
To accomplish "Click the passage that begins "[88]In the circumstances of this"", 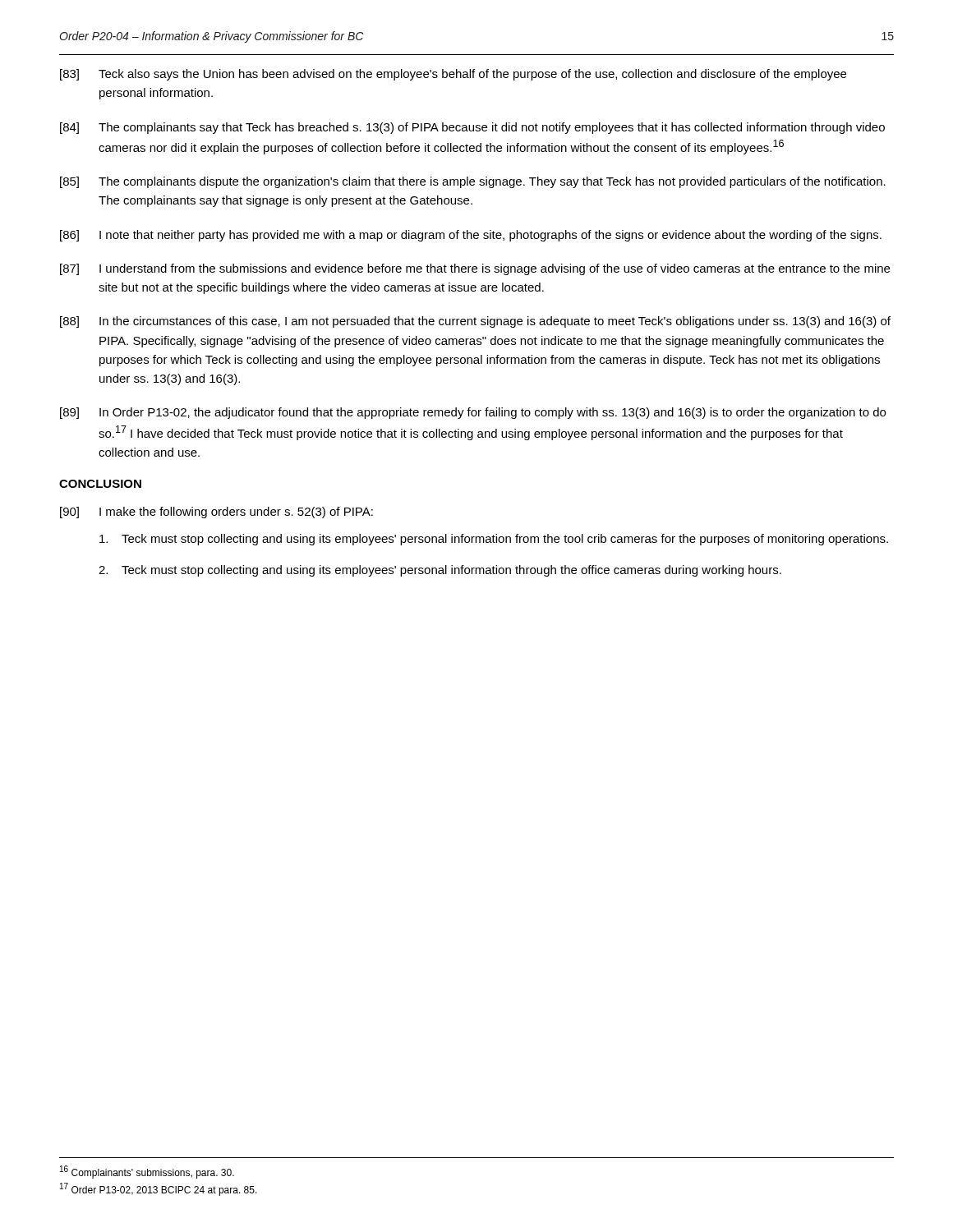I will [475, 350].
